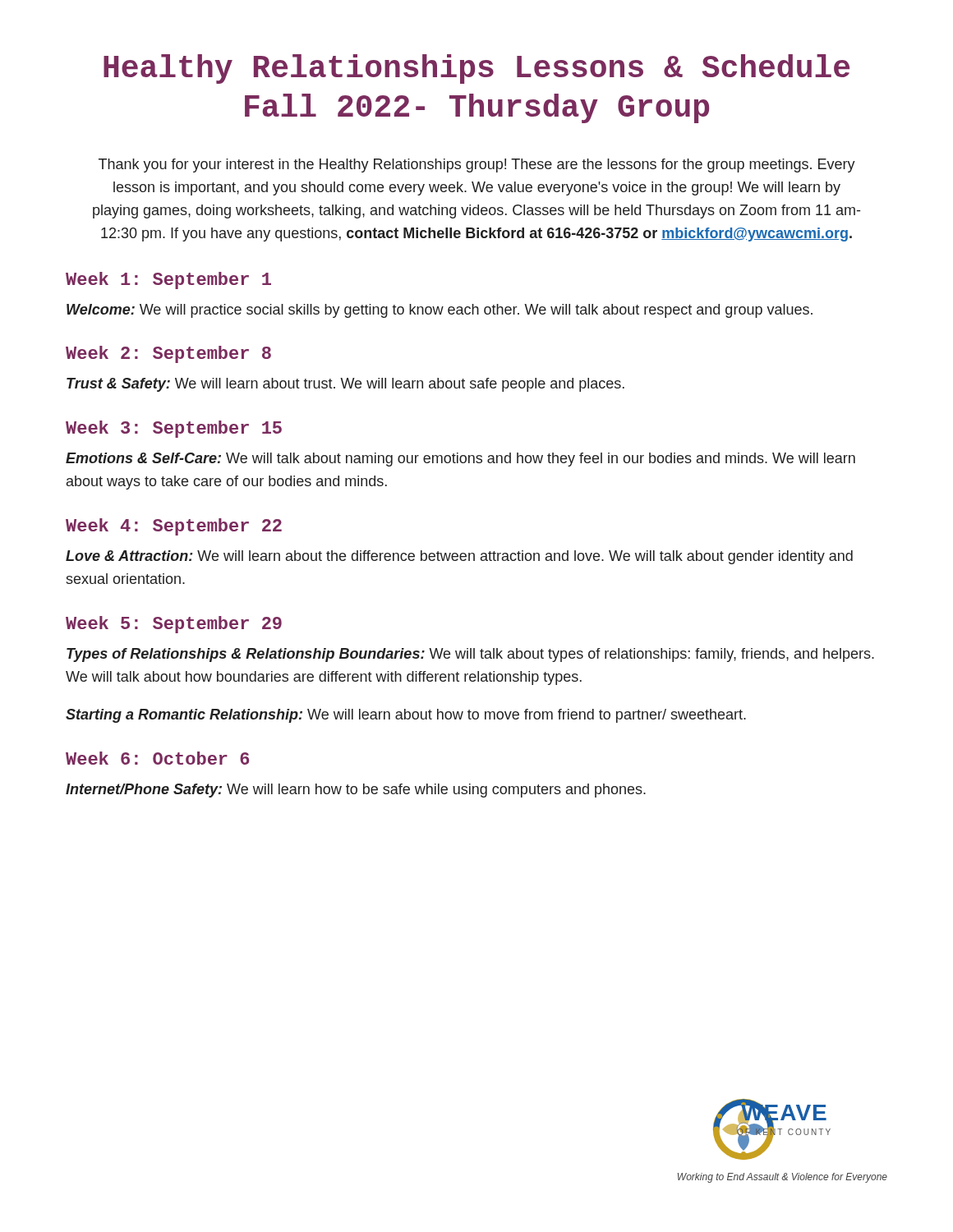Image resolution: width=953 pixels, height=1232 pixels.
Task: Locate the element starting "Week 3: September 15"
Action: tap(174, 429)
